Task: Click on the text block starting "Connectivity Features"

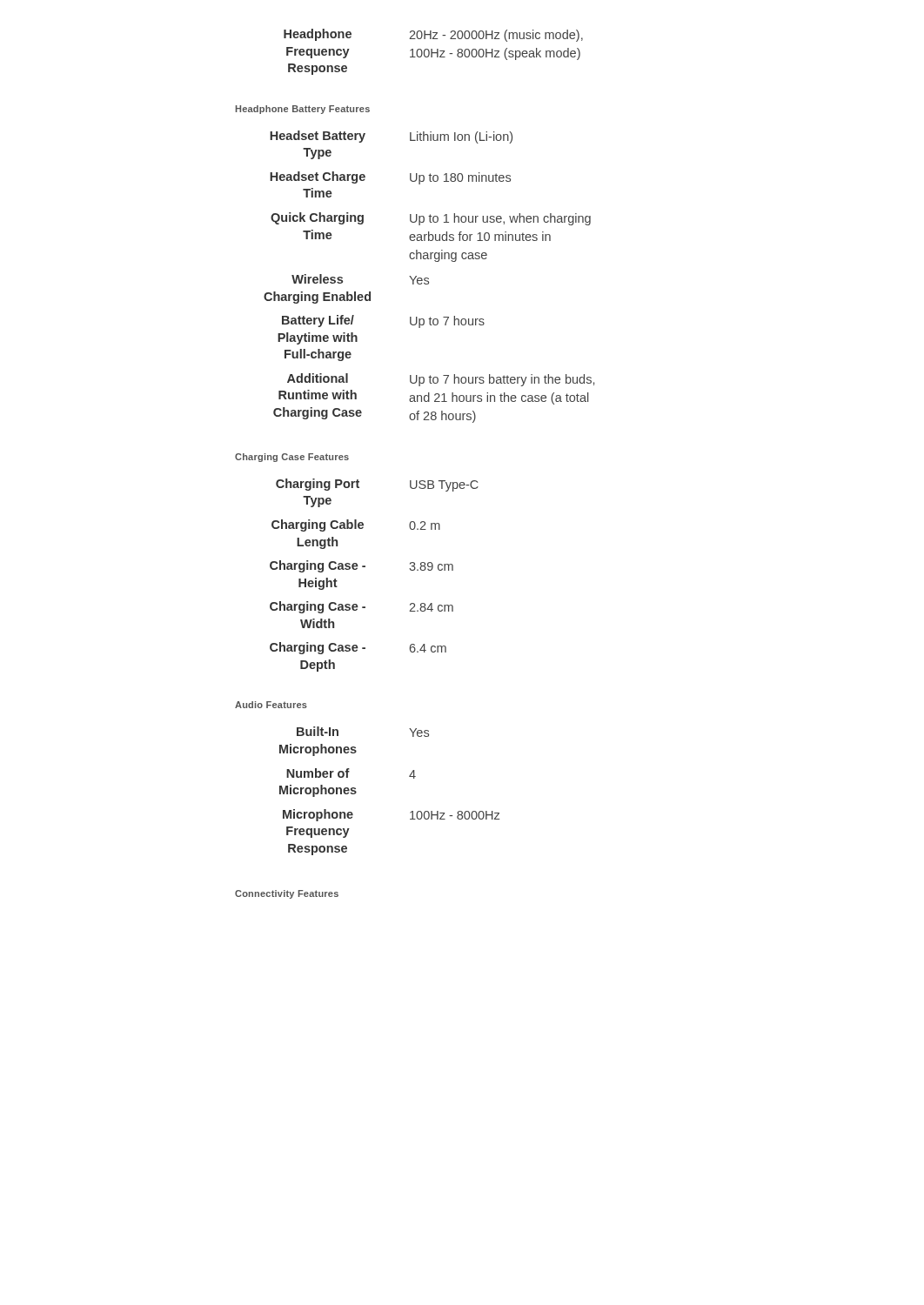Action: pos(287,894)
